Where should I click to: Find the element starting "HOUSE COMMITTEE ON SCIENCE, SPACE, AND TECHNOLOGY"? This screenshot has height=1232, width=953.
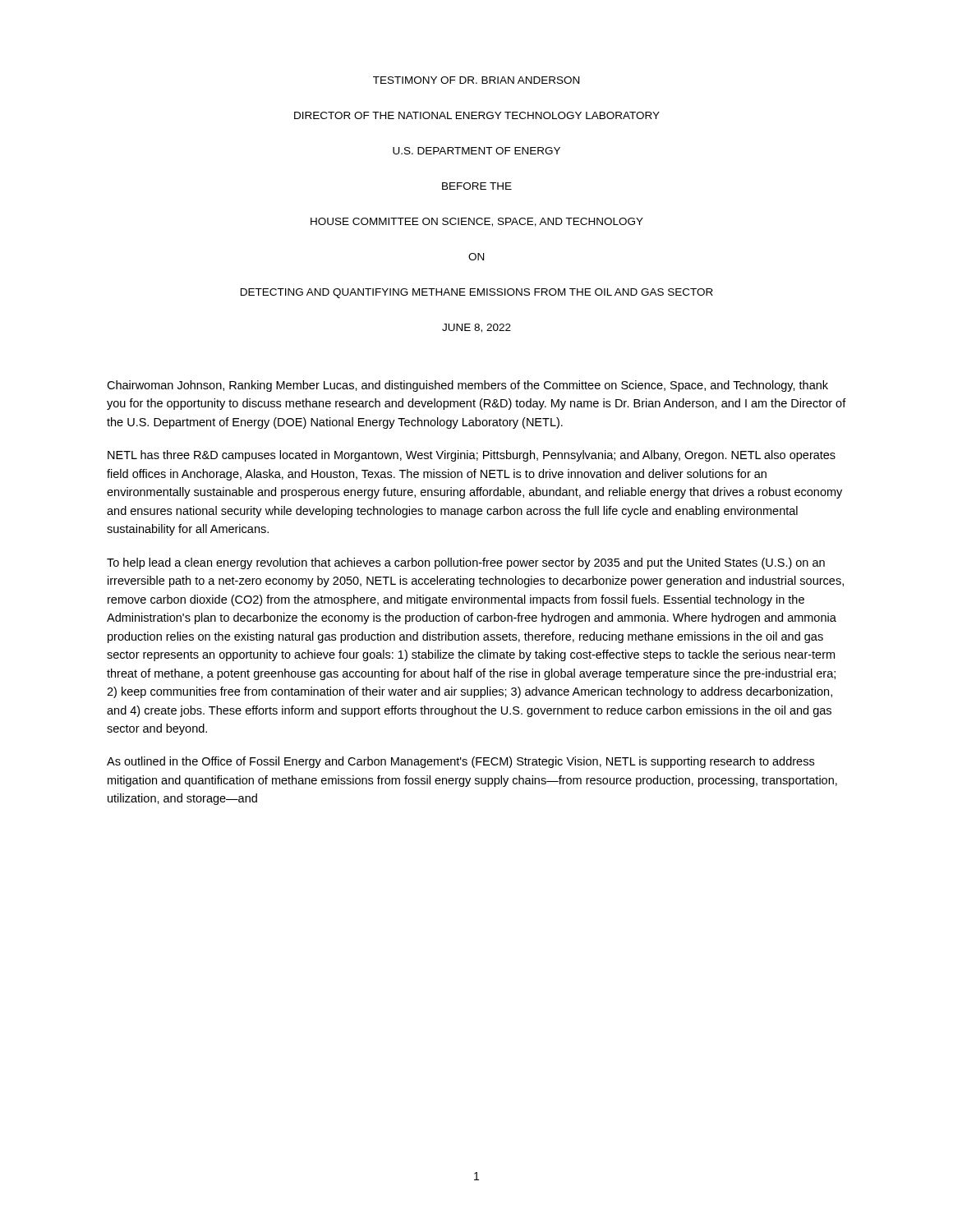click(x=476, y=221)
